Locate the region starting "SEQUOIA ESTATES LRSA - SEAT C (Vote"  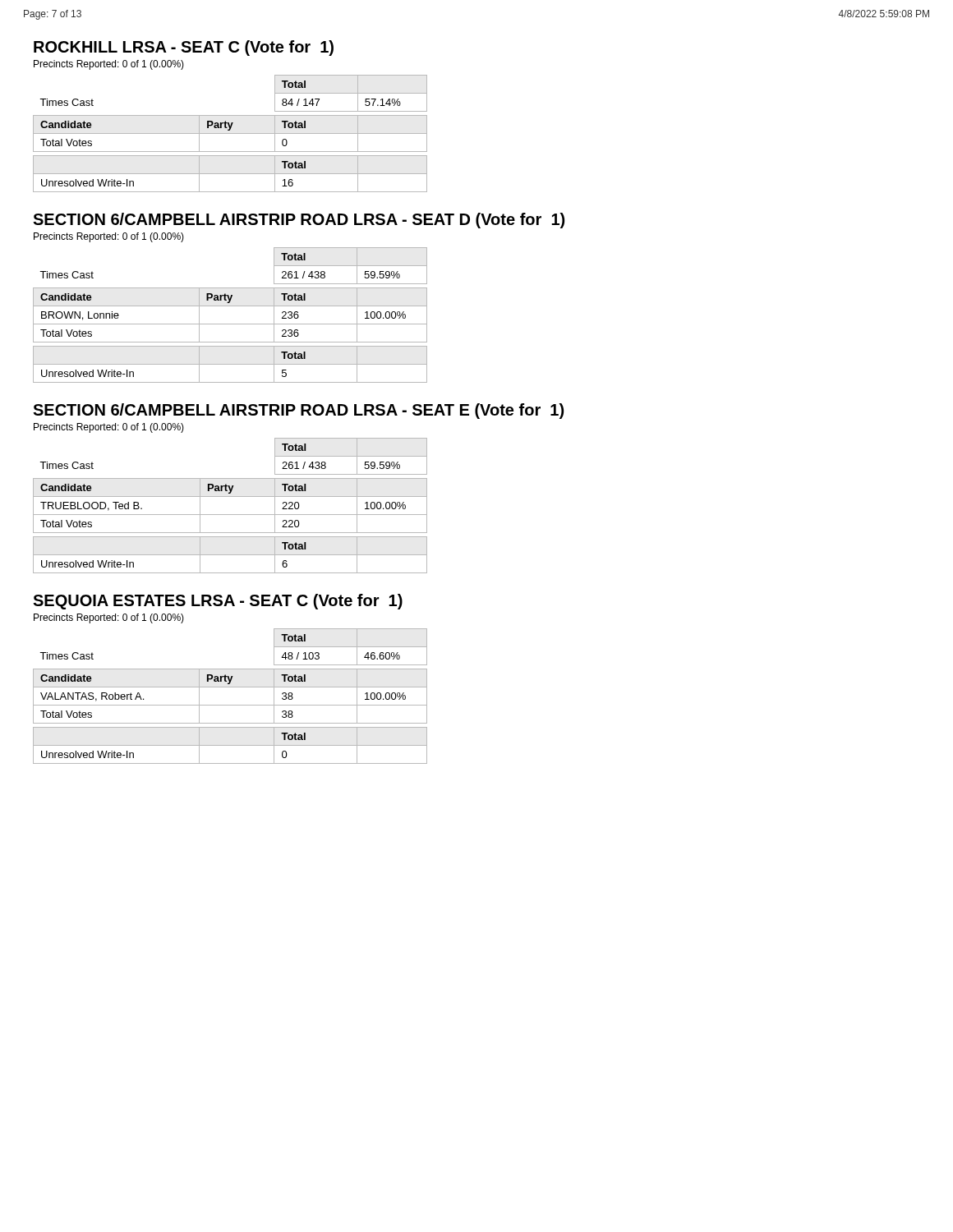coord(218,600)
